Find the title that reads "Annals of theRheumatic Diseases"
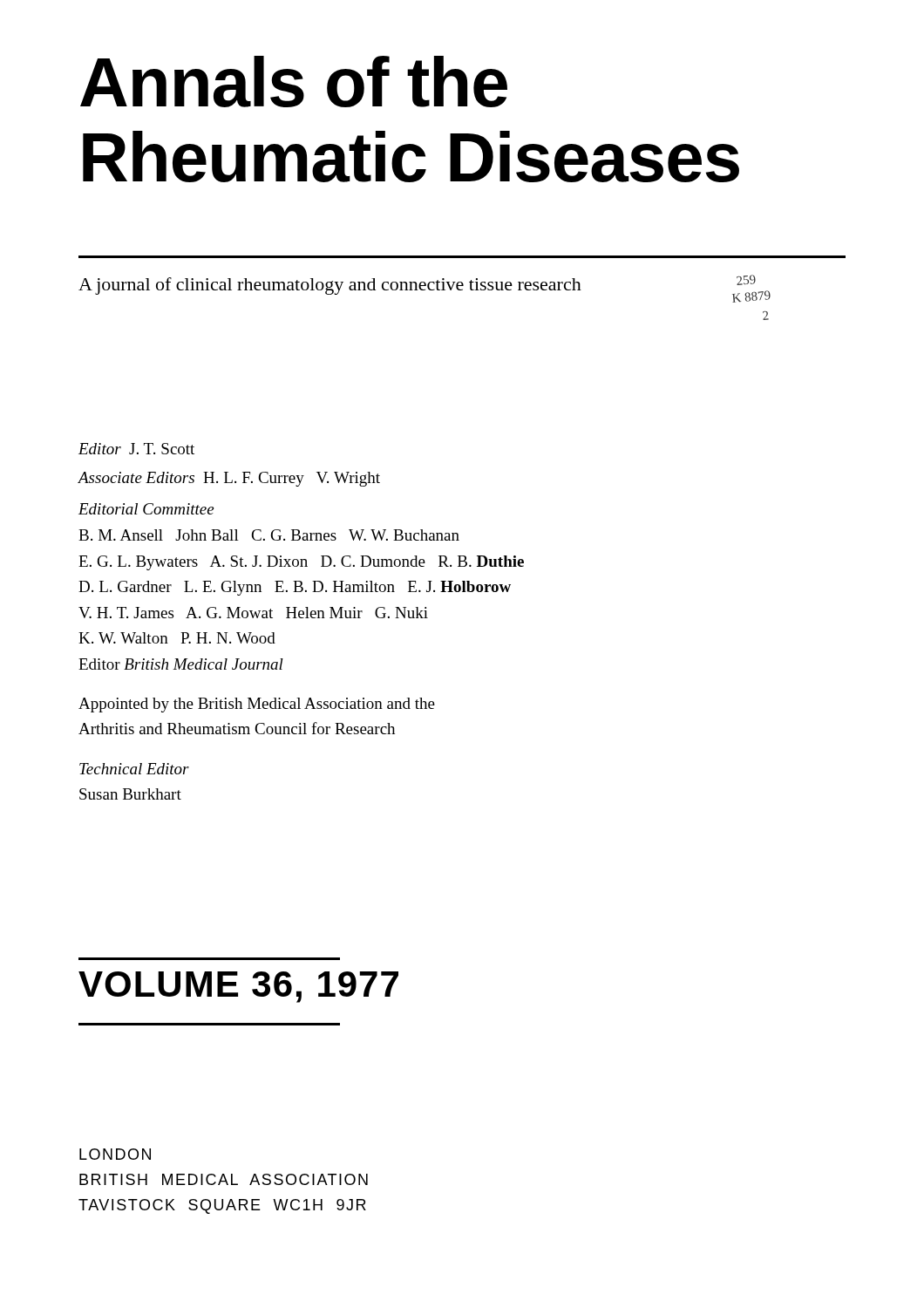This screenshot has width=924, height=1308. tap(410, 121)
